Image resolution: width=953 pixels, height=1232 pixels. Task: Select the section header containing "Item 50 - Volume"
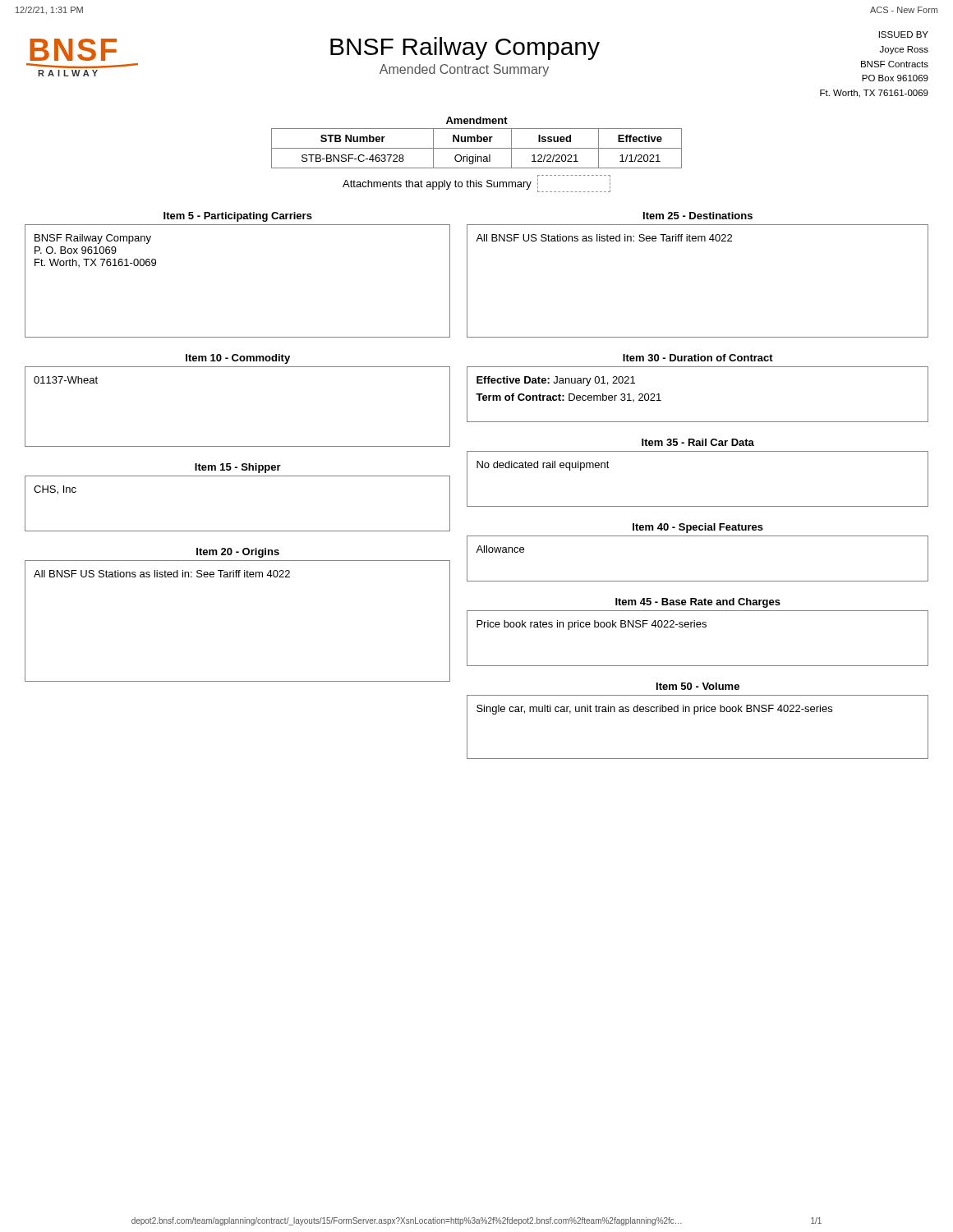tap(698, 686)
